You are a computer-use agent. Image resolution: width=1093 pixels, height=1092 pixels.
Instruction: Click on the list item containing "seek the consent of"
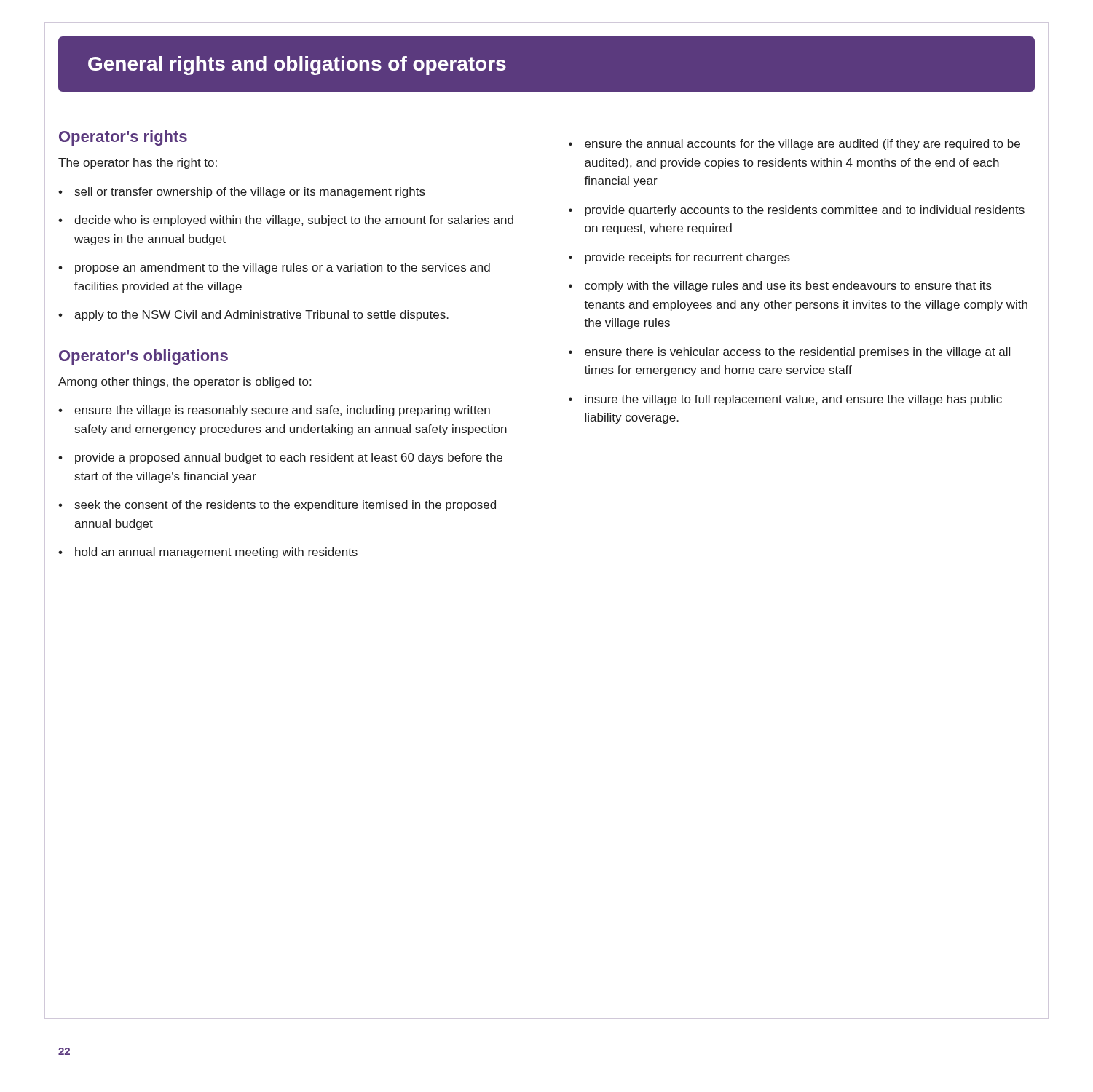286,514
